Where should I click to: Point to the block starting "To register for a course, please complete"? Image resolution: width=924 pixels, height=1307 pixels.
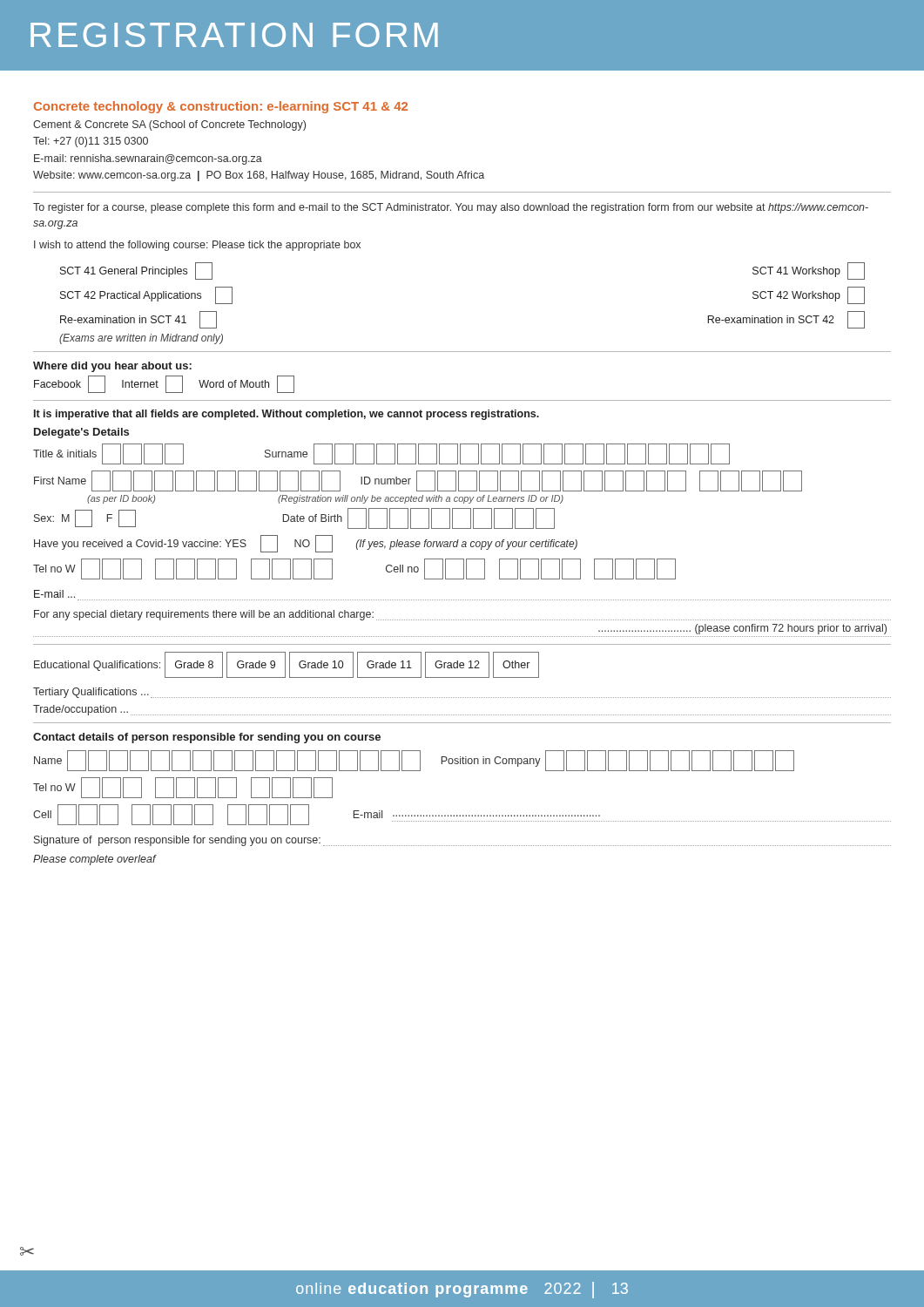451,215
